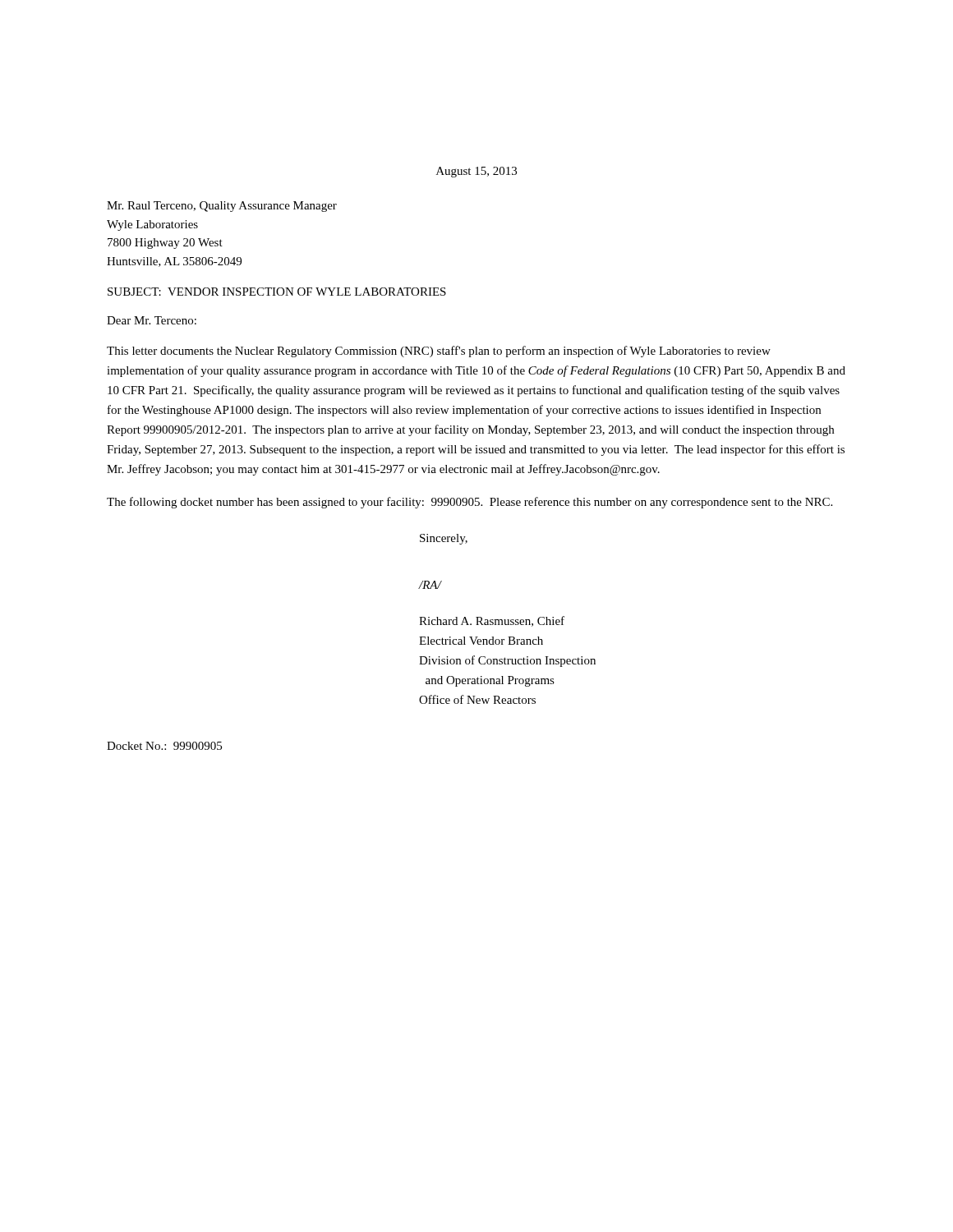Locate the text block containing "Mr. Raul Terceno,"
Screen dimensions: 1232x953
coord(222,233)
